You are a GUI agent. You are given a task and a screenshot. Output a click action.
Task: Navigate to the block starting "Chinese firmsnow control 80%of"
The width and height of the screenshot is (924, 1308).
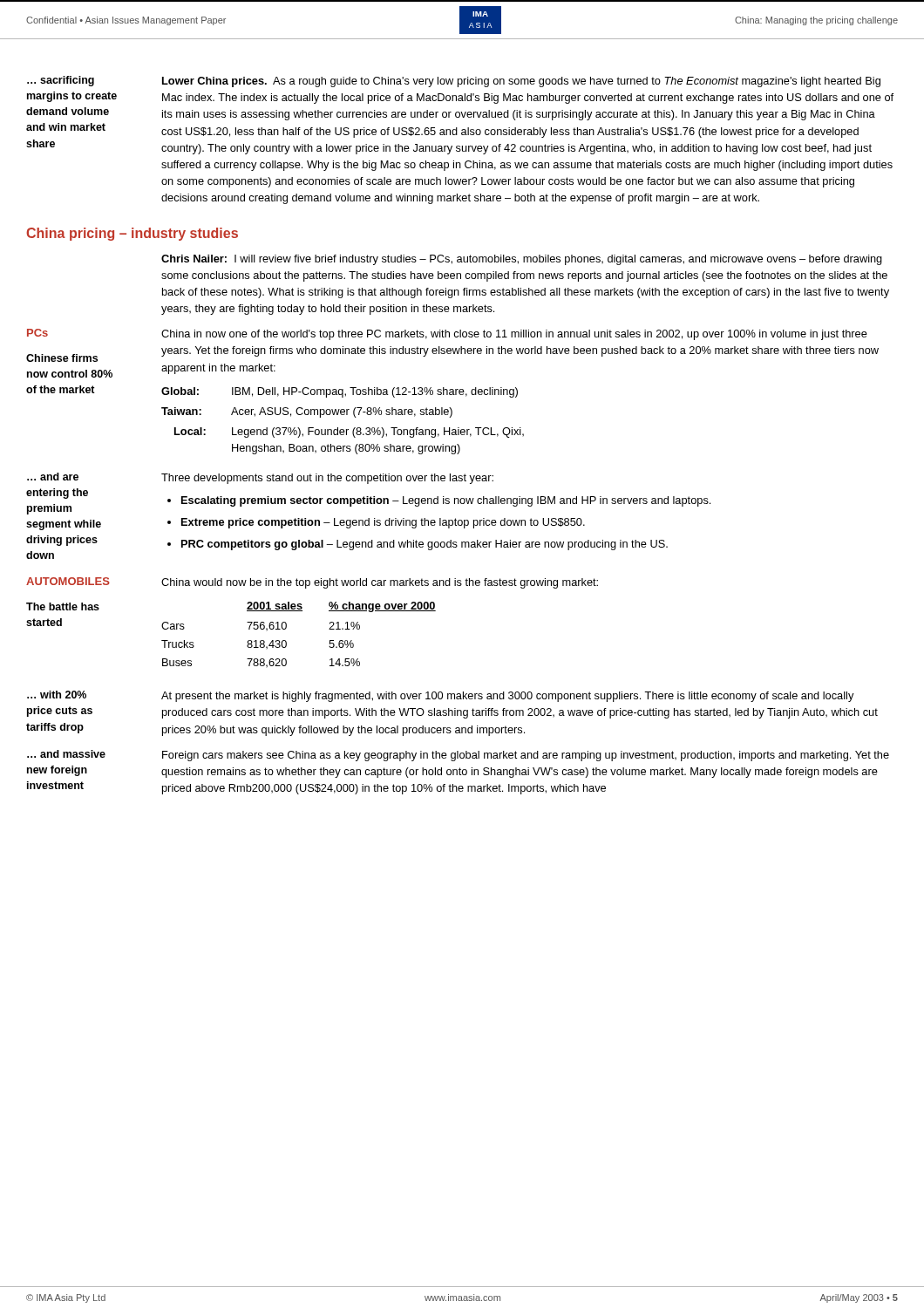pyautogui.click(x=69, y=374)
